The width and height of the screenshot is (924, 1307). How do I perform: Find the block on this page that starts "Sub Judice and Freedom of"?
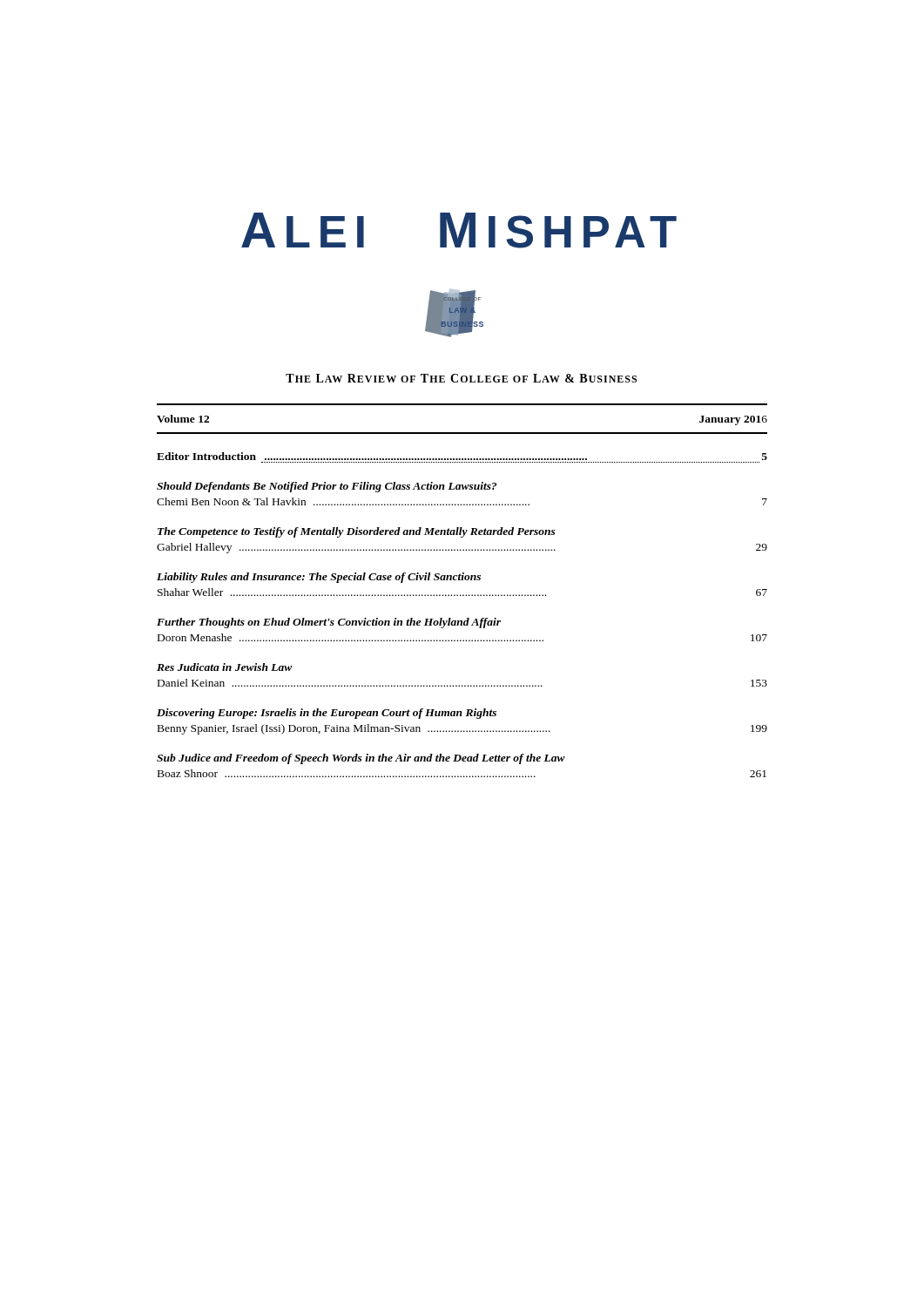[462, 766]
